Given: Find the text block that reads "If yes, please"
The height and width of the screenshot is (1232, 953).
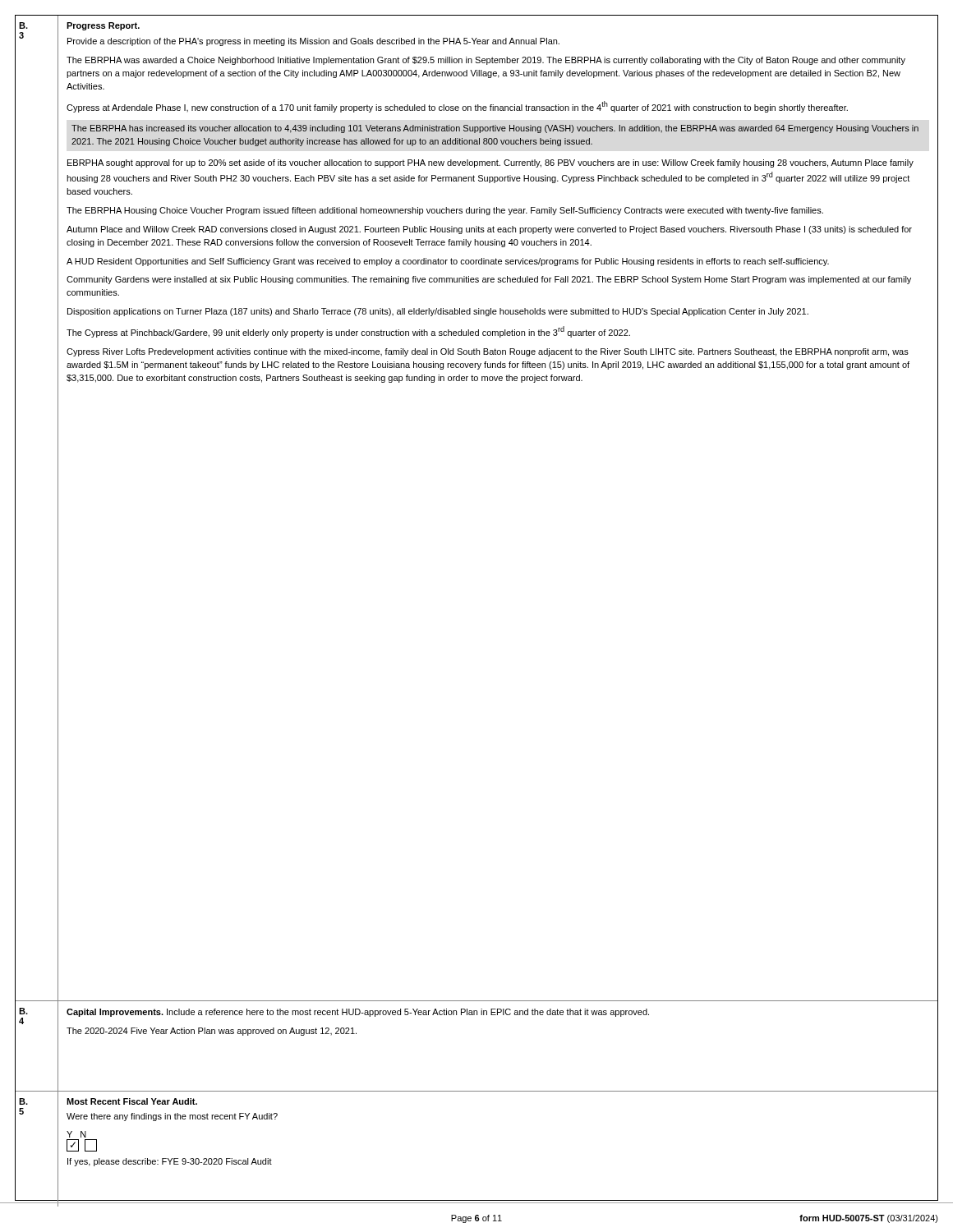Looking at the screenshot, I should 169,1161.
